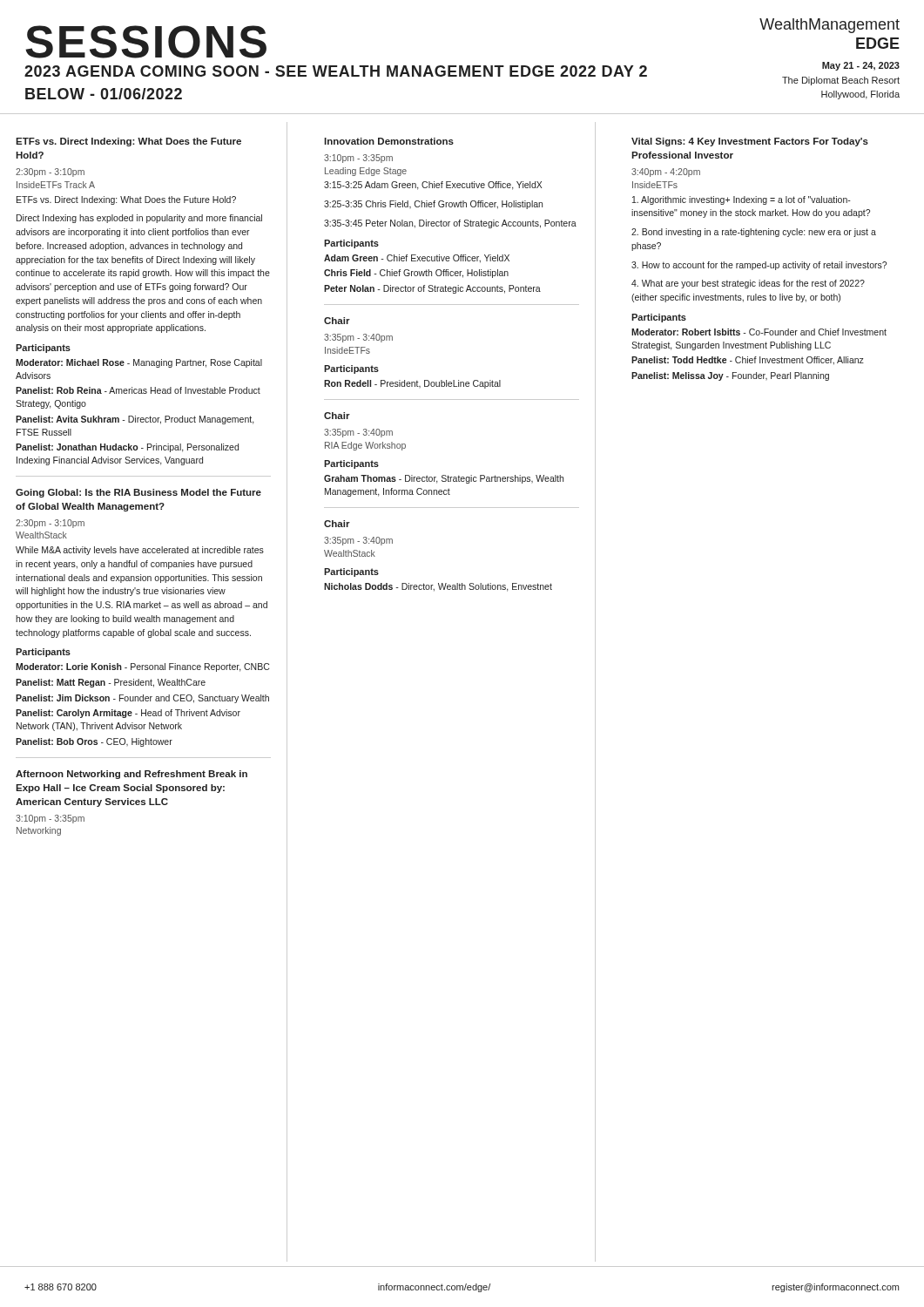
Task: Click on the text starting "3:35pm - 3:40pmRIA Edge Workshop"
Action: (x=365, y=439)
